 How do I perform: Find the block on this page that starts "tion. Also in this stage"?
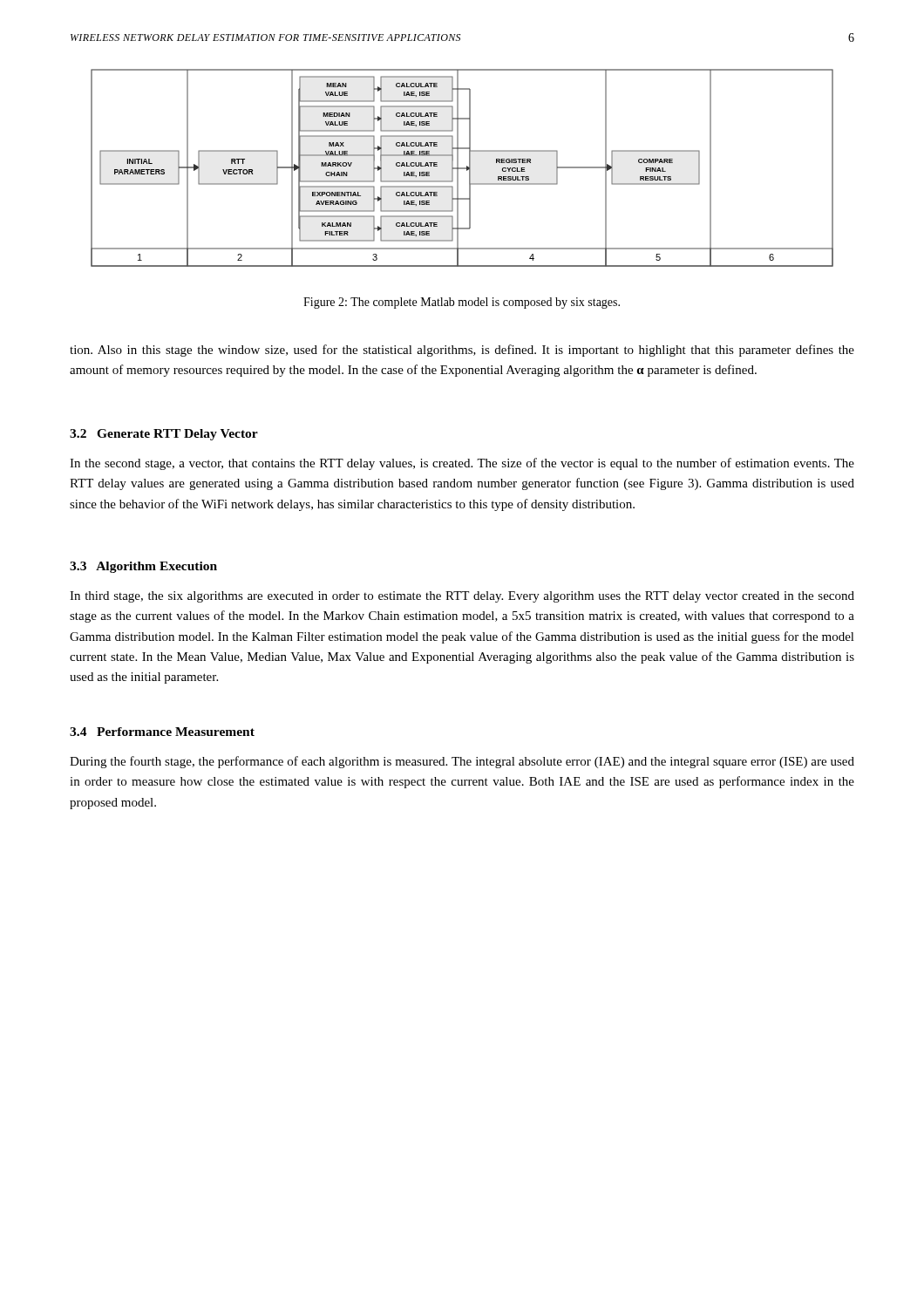coord(462,360)
